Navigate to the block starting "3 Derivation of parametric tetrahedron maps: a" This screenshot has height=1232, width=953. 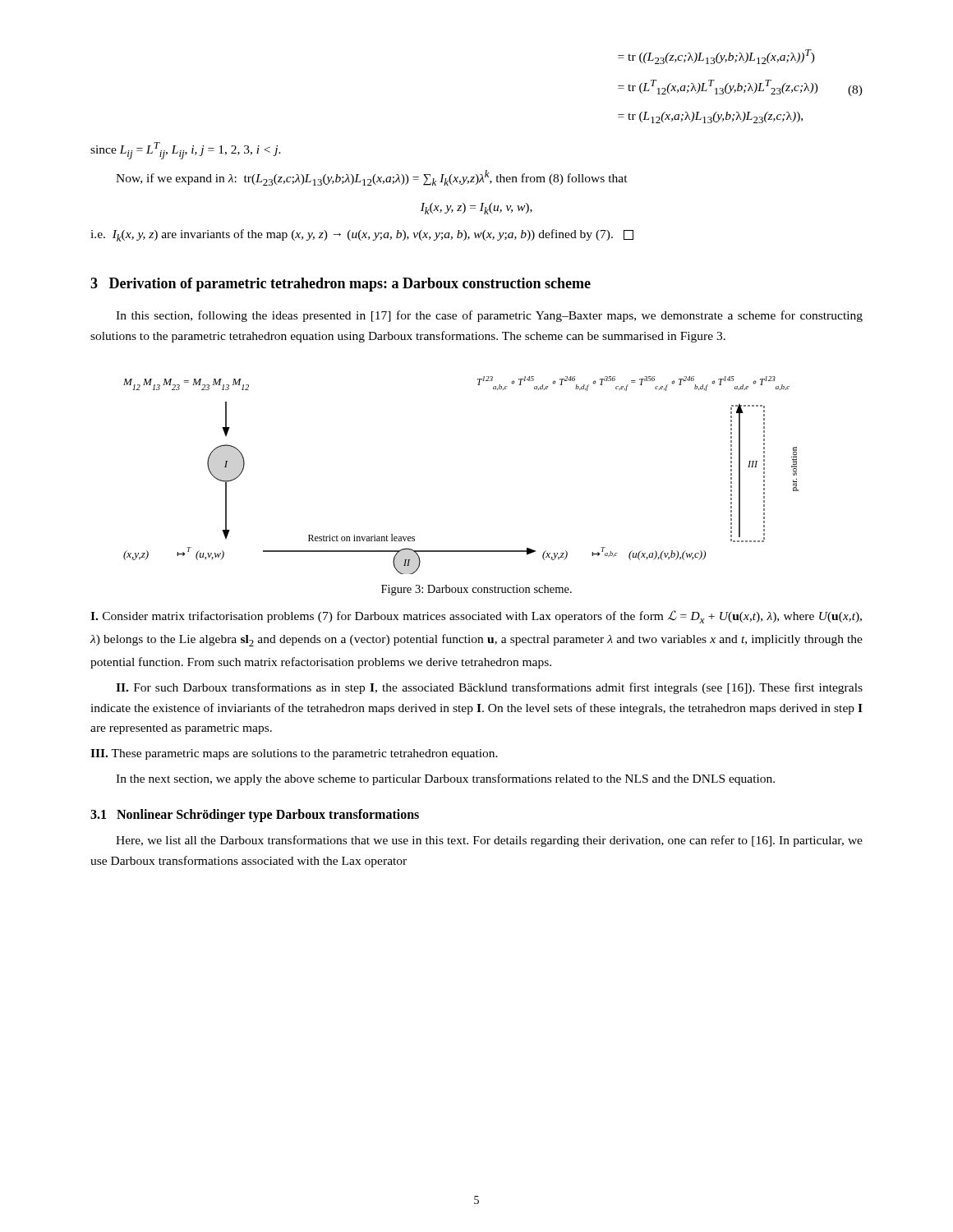pyautogui.click(x=341, y=283)
